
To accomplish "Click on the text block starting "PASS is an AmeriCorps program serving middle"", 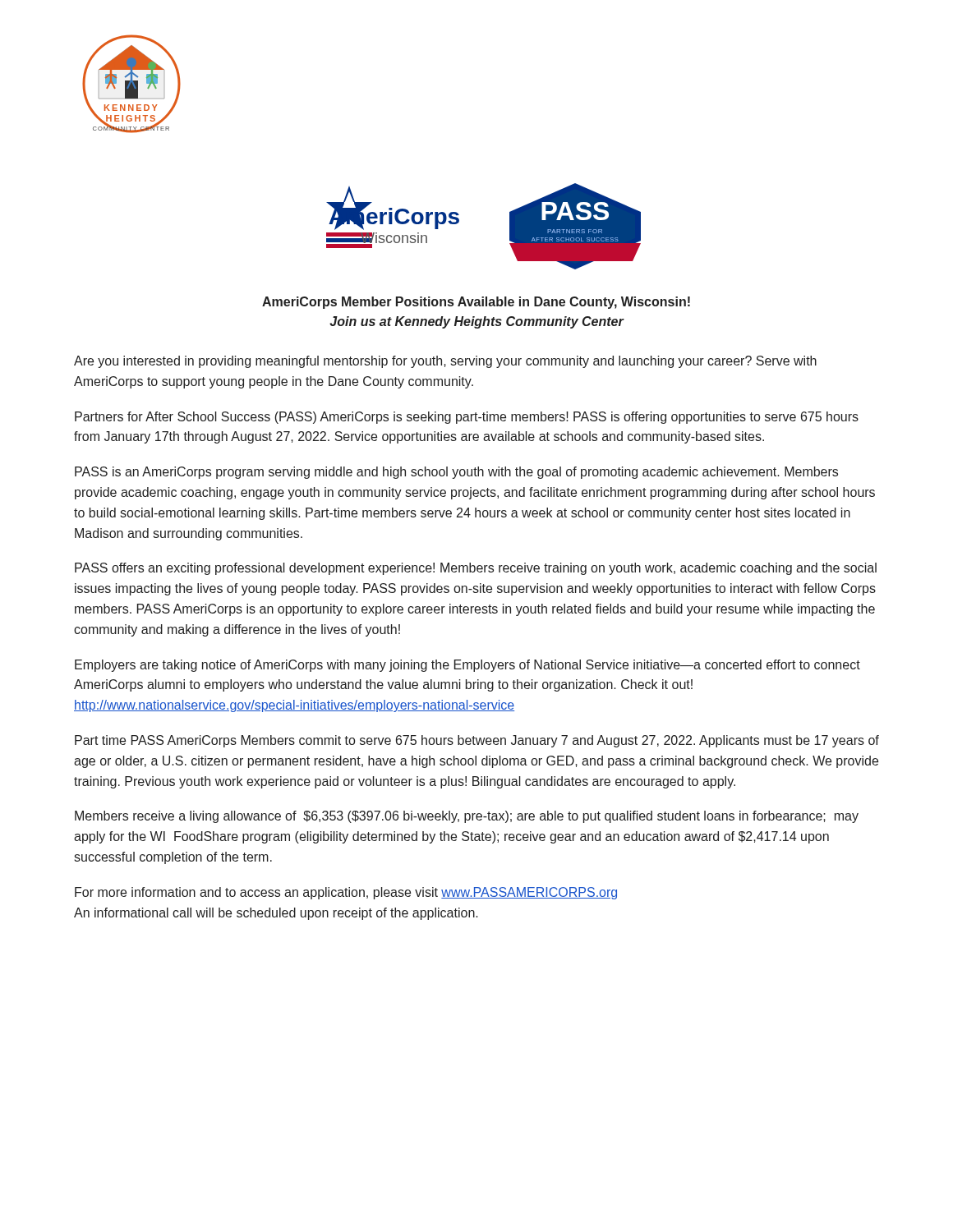I will 475,503.
